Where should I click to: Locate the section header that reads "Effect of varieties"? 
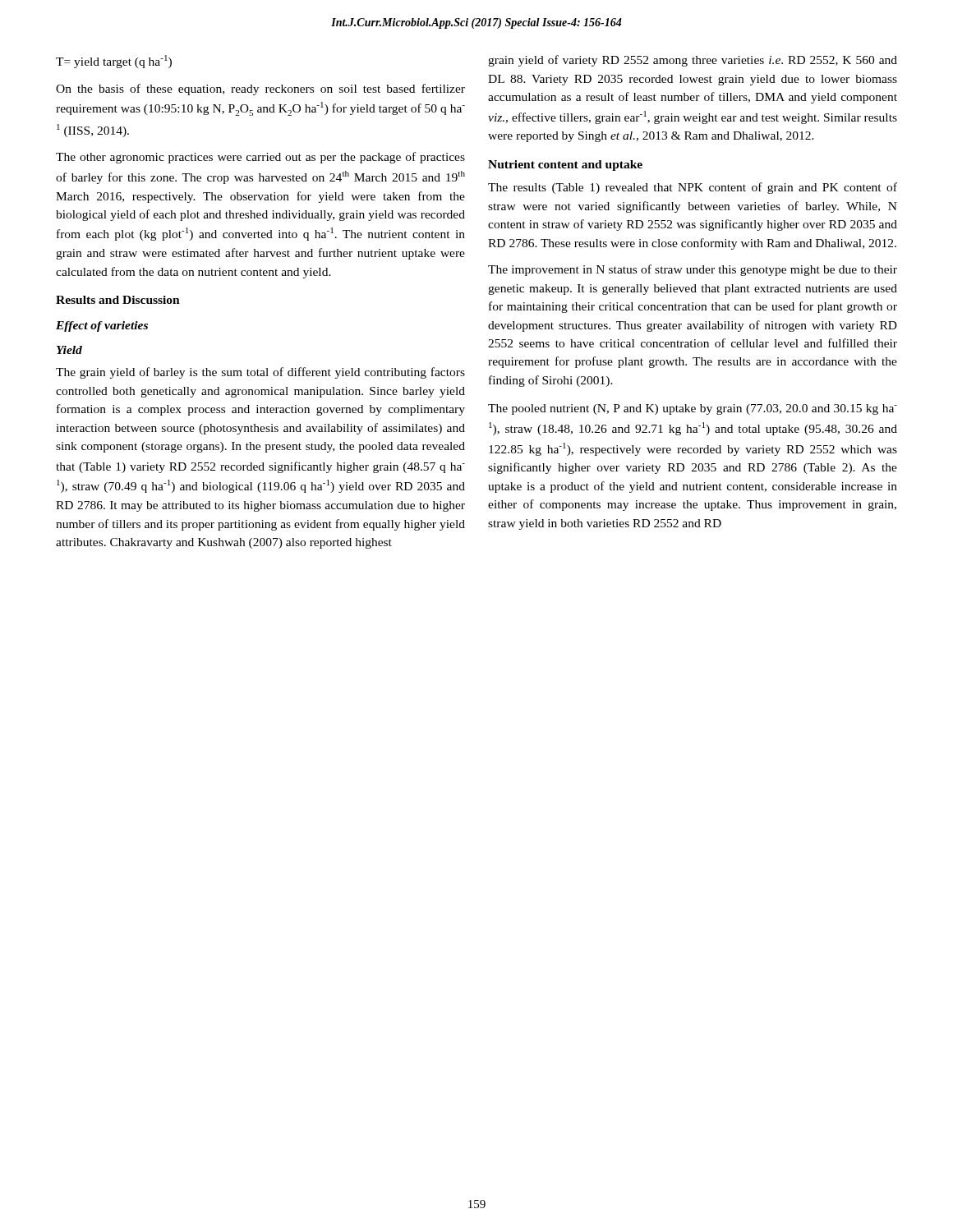click(x=102, y=324)
